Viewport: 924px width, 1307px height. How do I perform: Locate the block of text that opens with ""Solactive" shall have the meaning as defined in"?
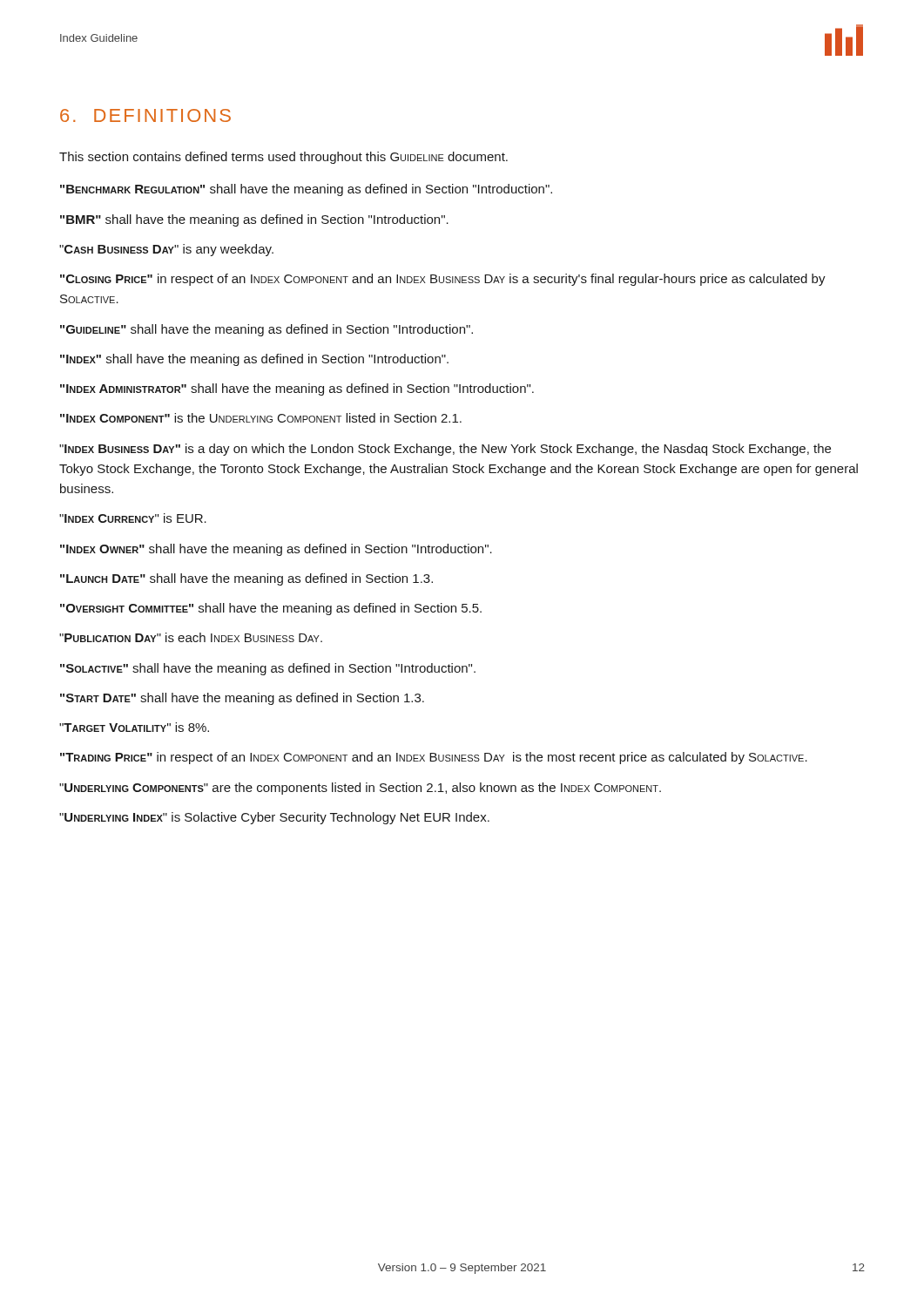coord(268,667)
